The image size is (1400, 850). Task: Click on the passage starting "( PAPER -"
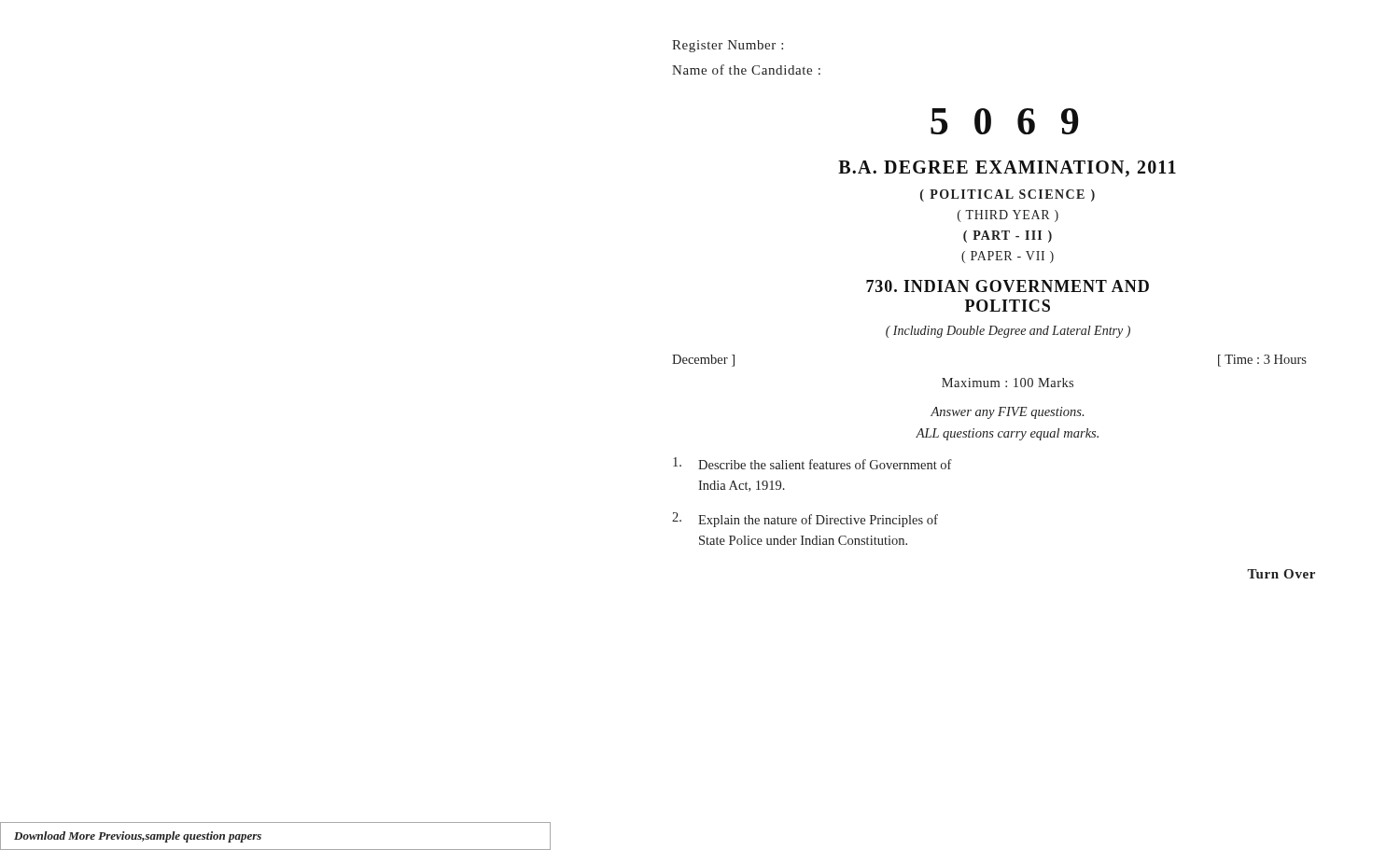click(1008, 256)
